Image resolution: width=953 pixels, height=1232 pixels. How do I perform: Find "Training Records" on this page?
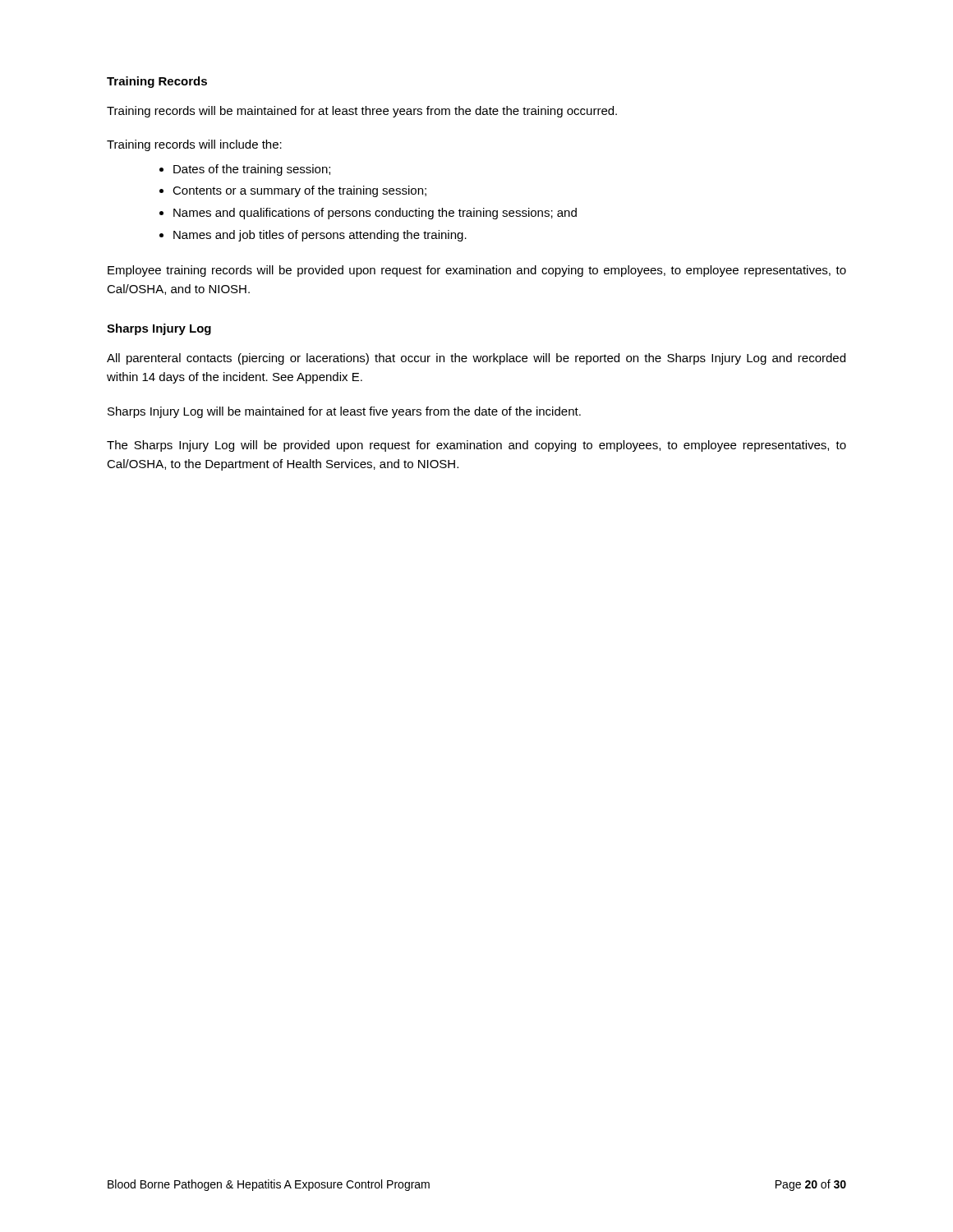coord(157,81)
